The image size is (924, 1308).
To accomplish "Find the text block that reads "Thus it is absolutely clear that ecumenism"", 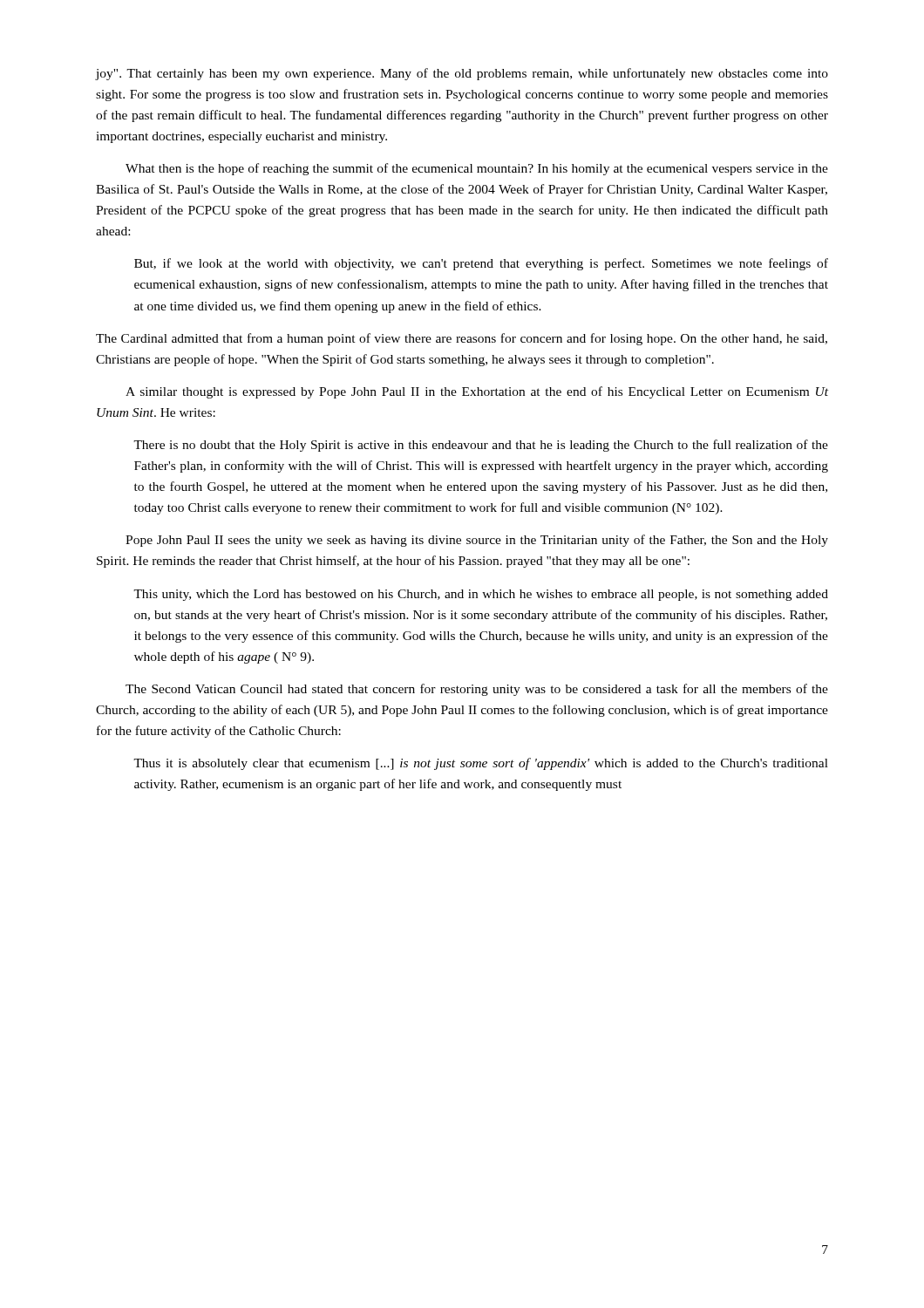I will (x=481, y=773).
